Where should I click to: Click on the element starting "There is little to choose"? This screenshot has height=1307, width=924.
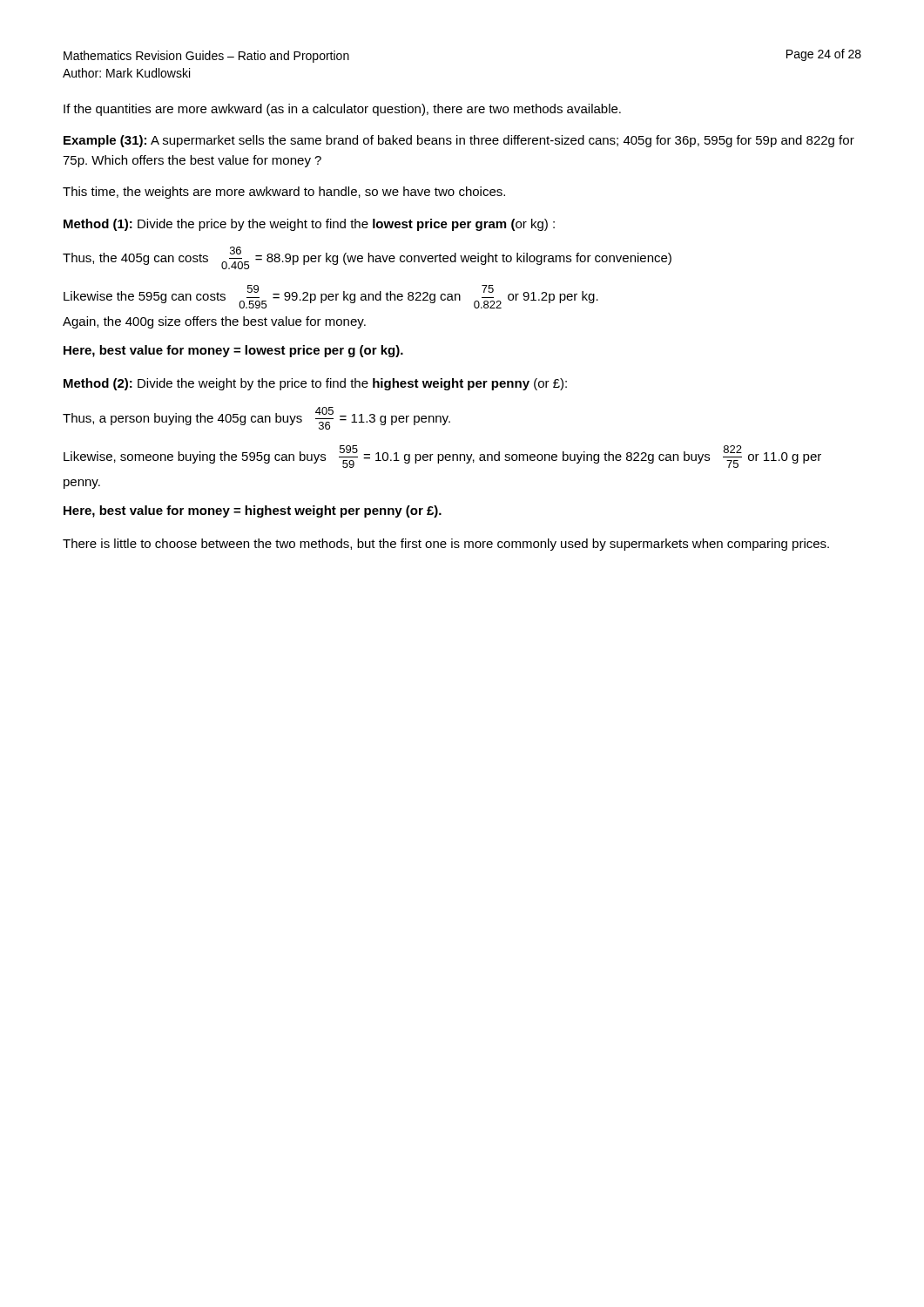(446, 543)
